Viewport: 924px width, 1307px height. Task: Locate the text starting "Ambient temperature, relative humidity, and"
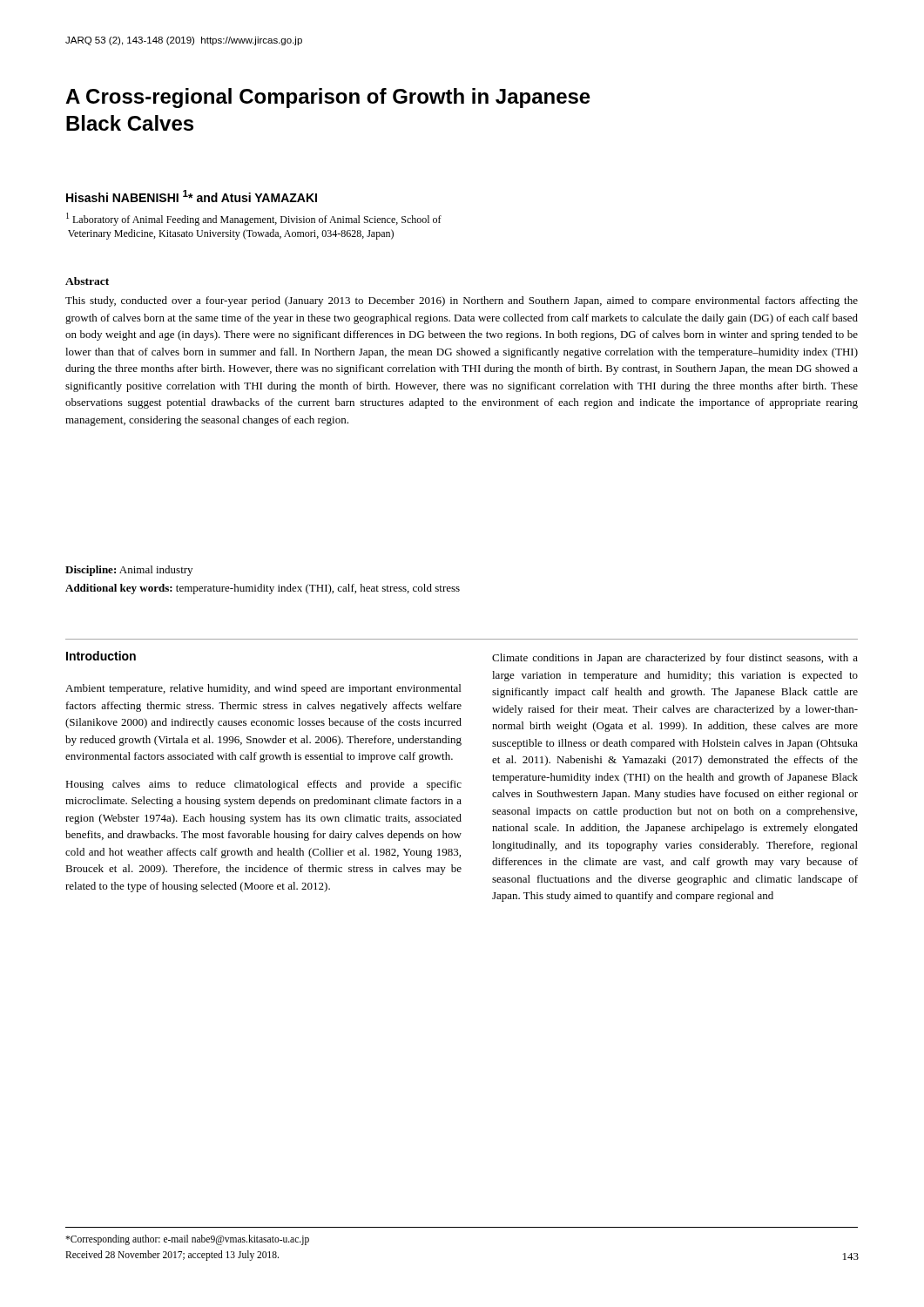[263, 787]
